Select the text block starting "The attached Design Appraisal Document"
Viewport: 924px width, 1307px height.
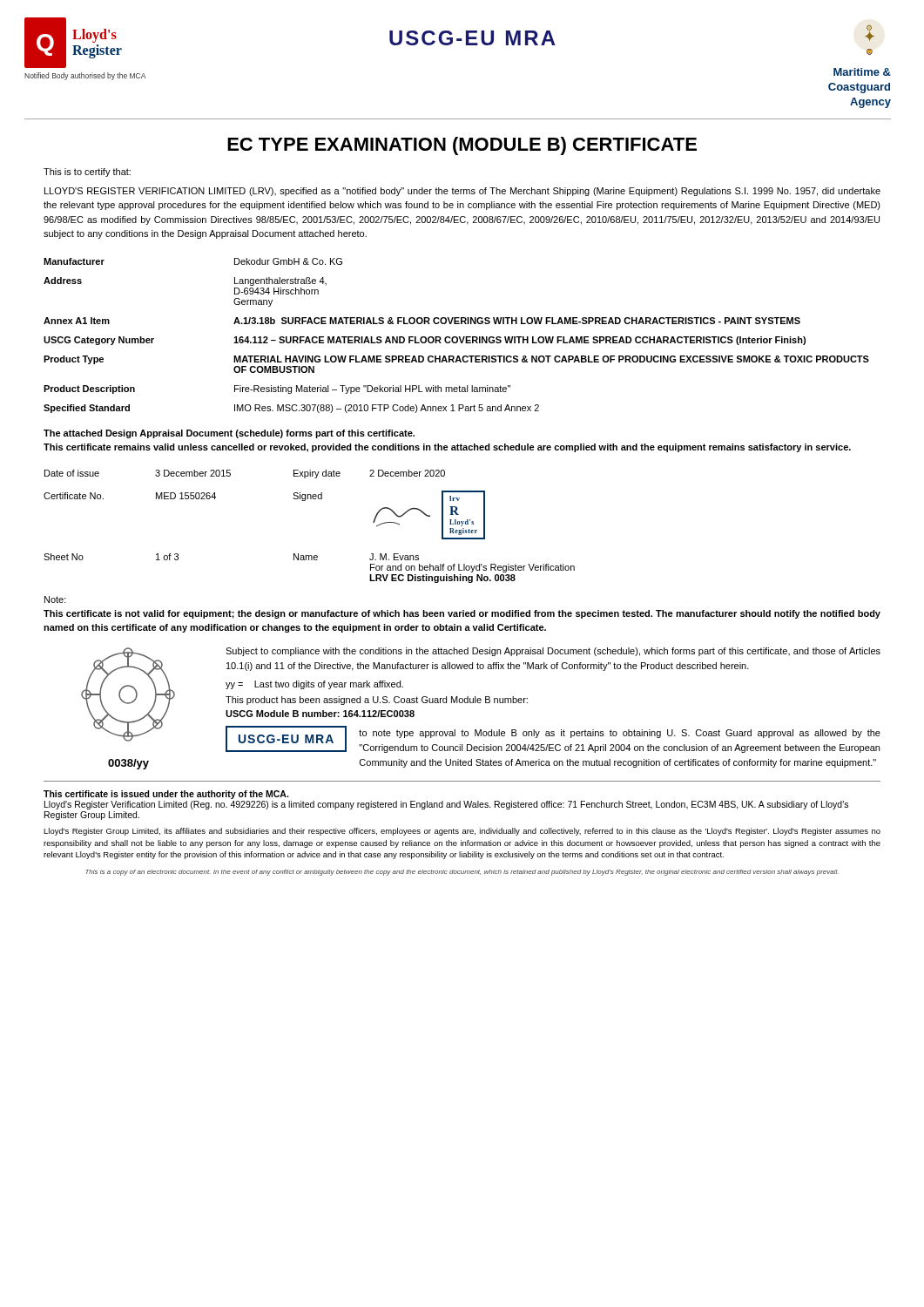[447, 440]
